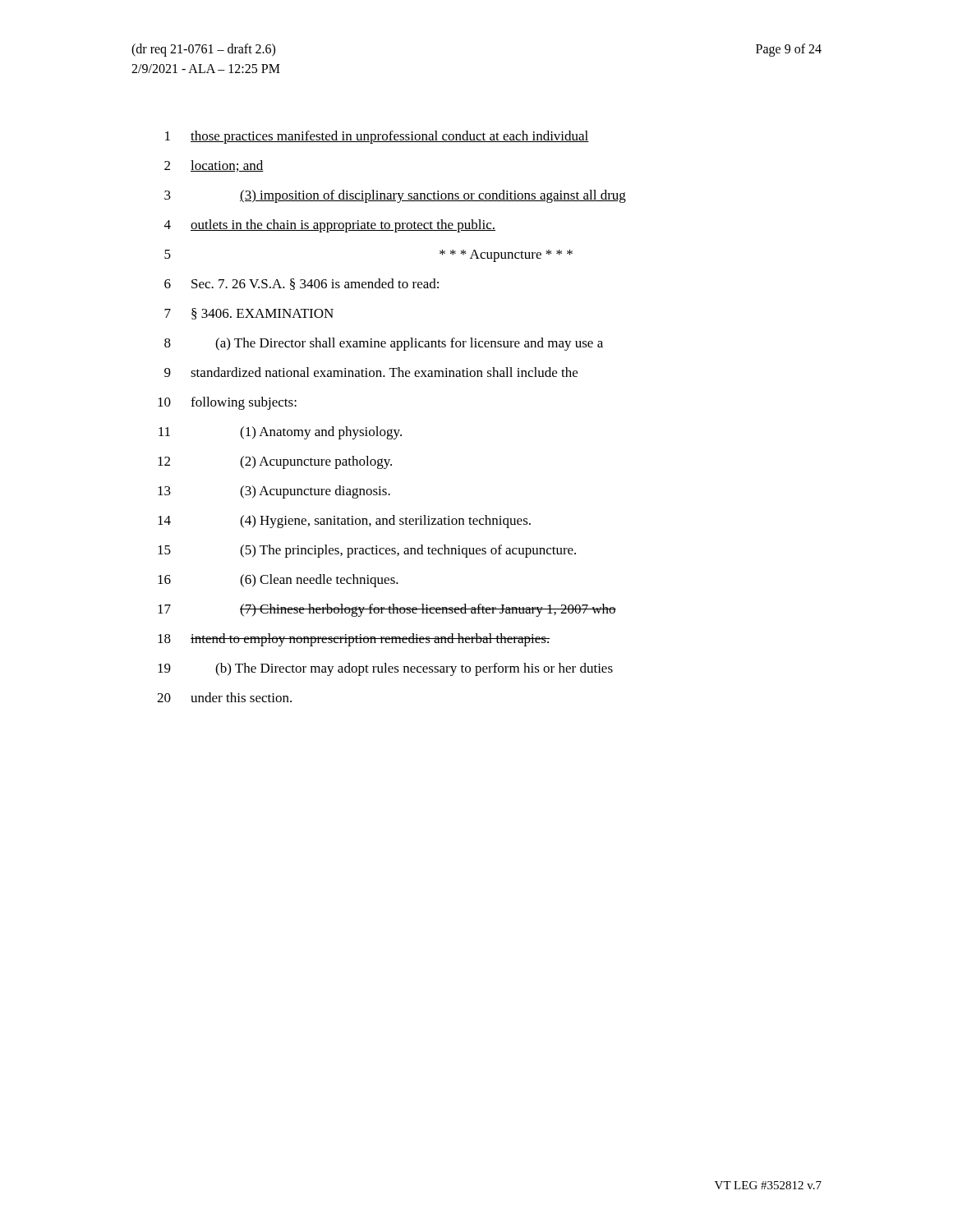This screenshot has width=953, height=1232.
Task: Locate the passage starting "12 (2) Acupuncture"
Action: click(x=275, y=462)
